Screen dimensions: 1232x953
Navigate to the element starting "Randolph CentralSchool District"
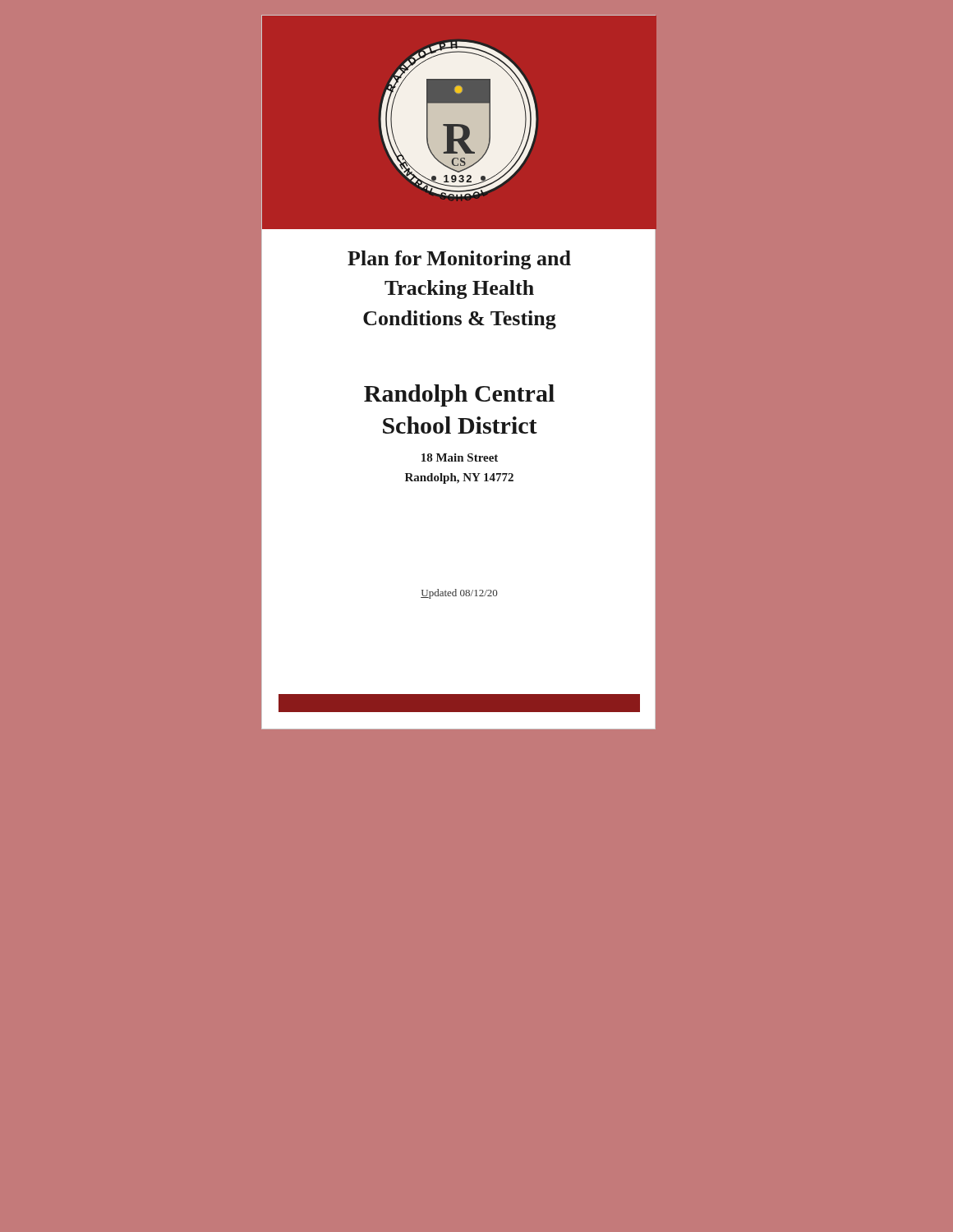point(459,409)
